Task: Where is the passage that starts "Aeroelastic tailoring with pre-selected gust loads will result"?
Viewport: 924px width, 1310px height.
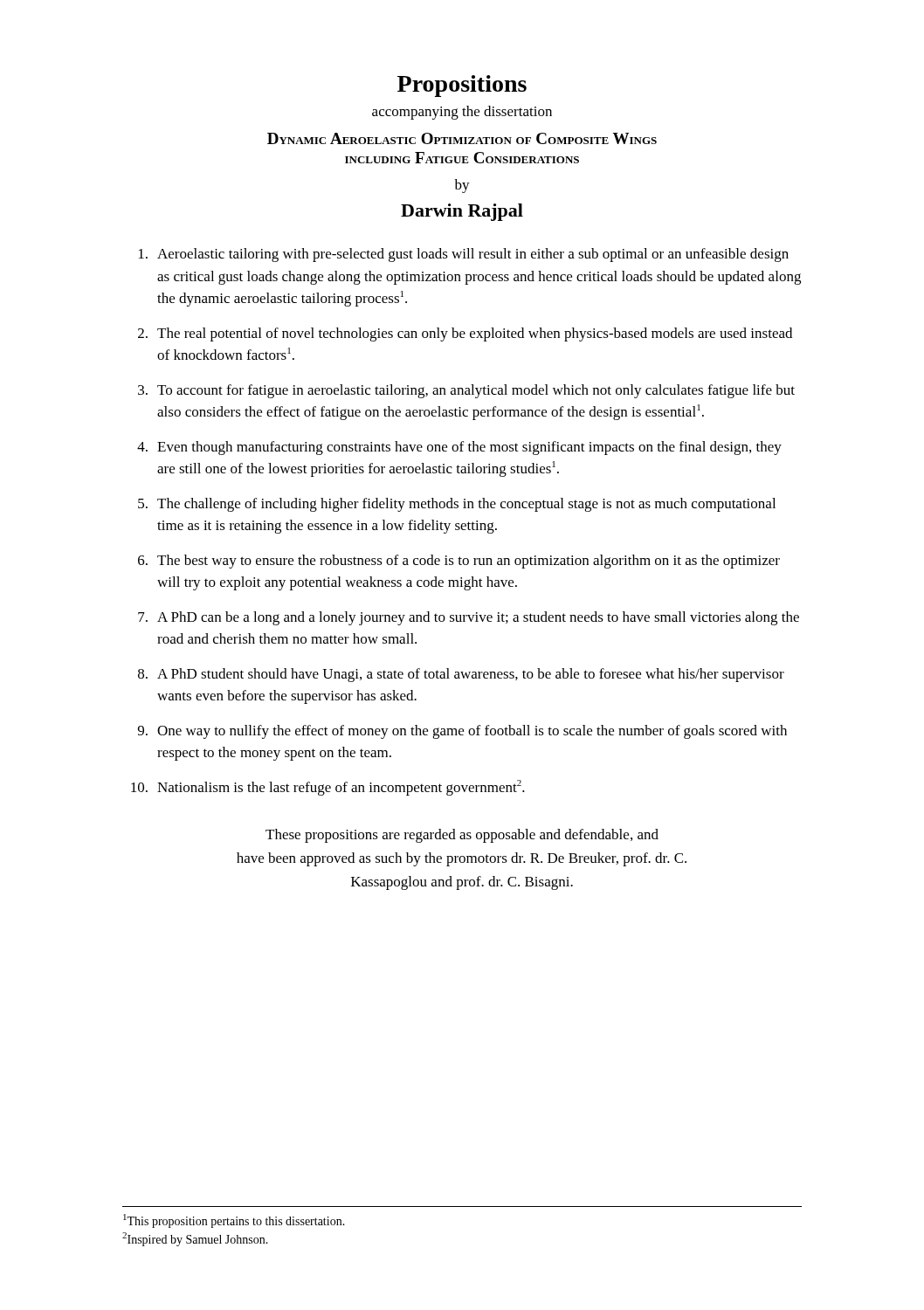Action: tap(479, 276)
